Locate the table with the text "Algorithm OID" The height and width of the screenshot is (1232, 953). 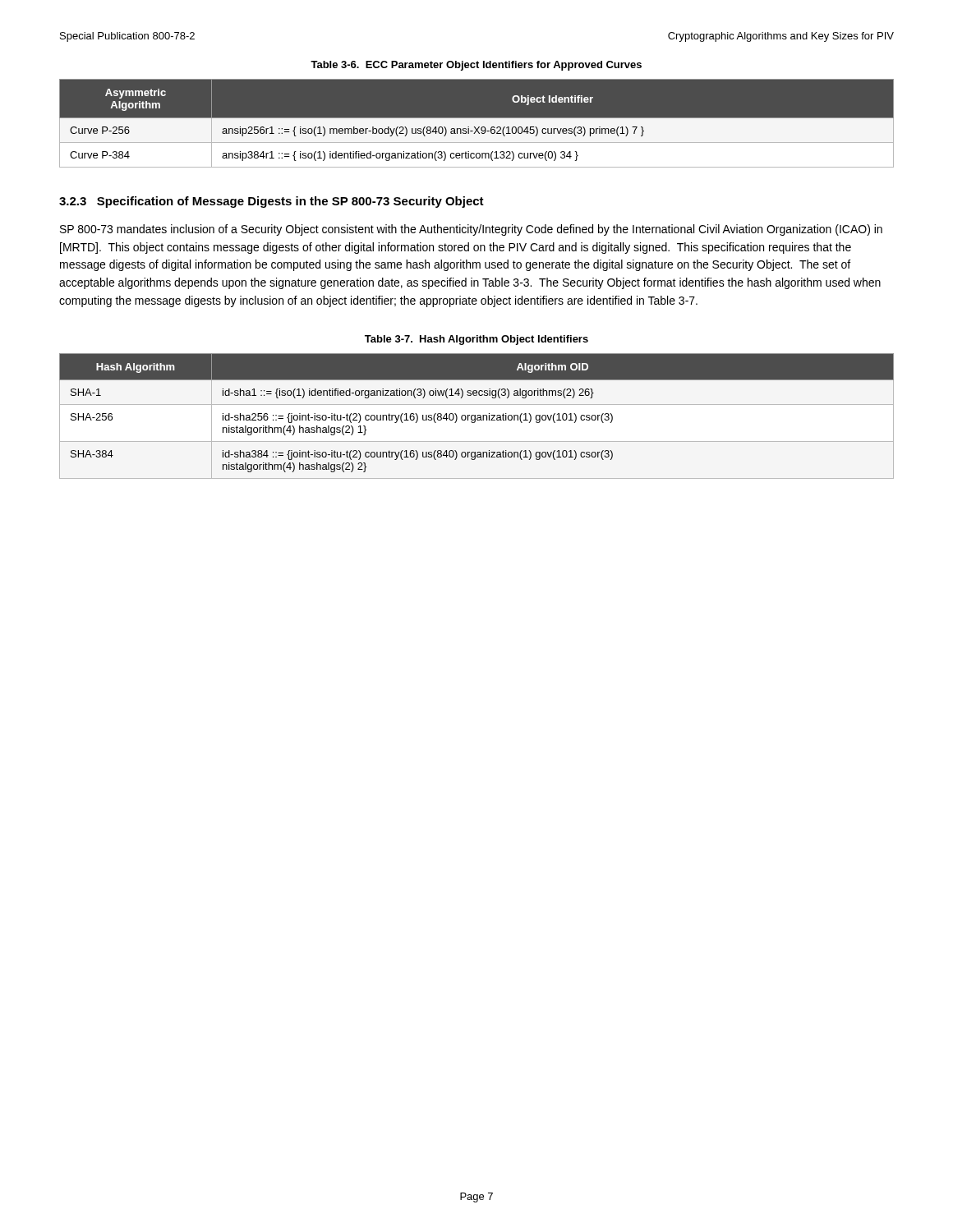[x=476, y=416]
